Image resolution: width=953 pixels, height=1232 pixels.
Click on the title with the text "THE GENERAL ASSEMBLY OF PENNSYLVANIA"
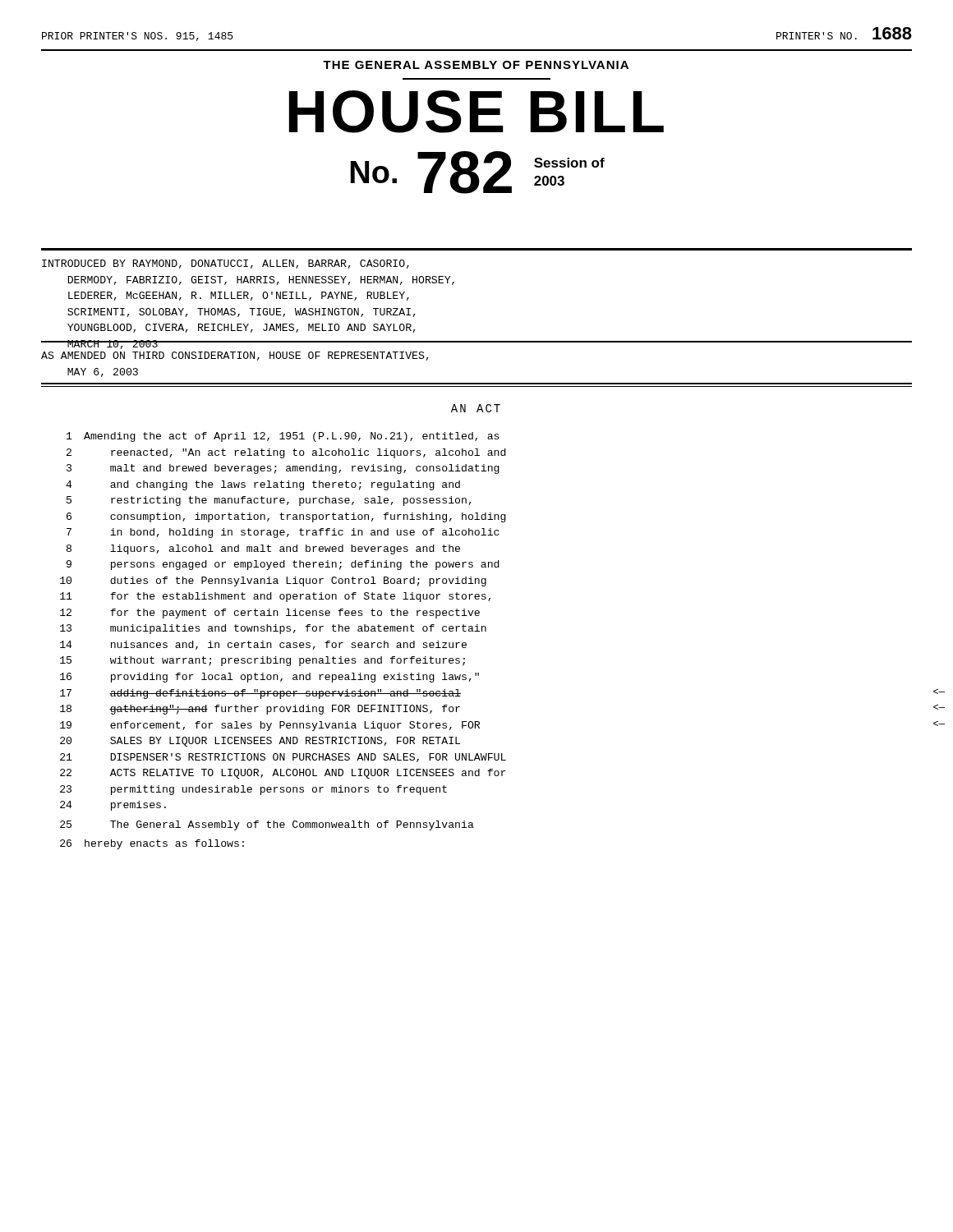[x=476, y=64]
